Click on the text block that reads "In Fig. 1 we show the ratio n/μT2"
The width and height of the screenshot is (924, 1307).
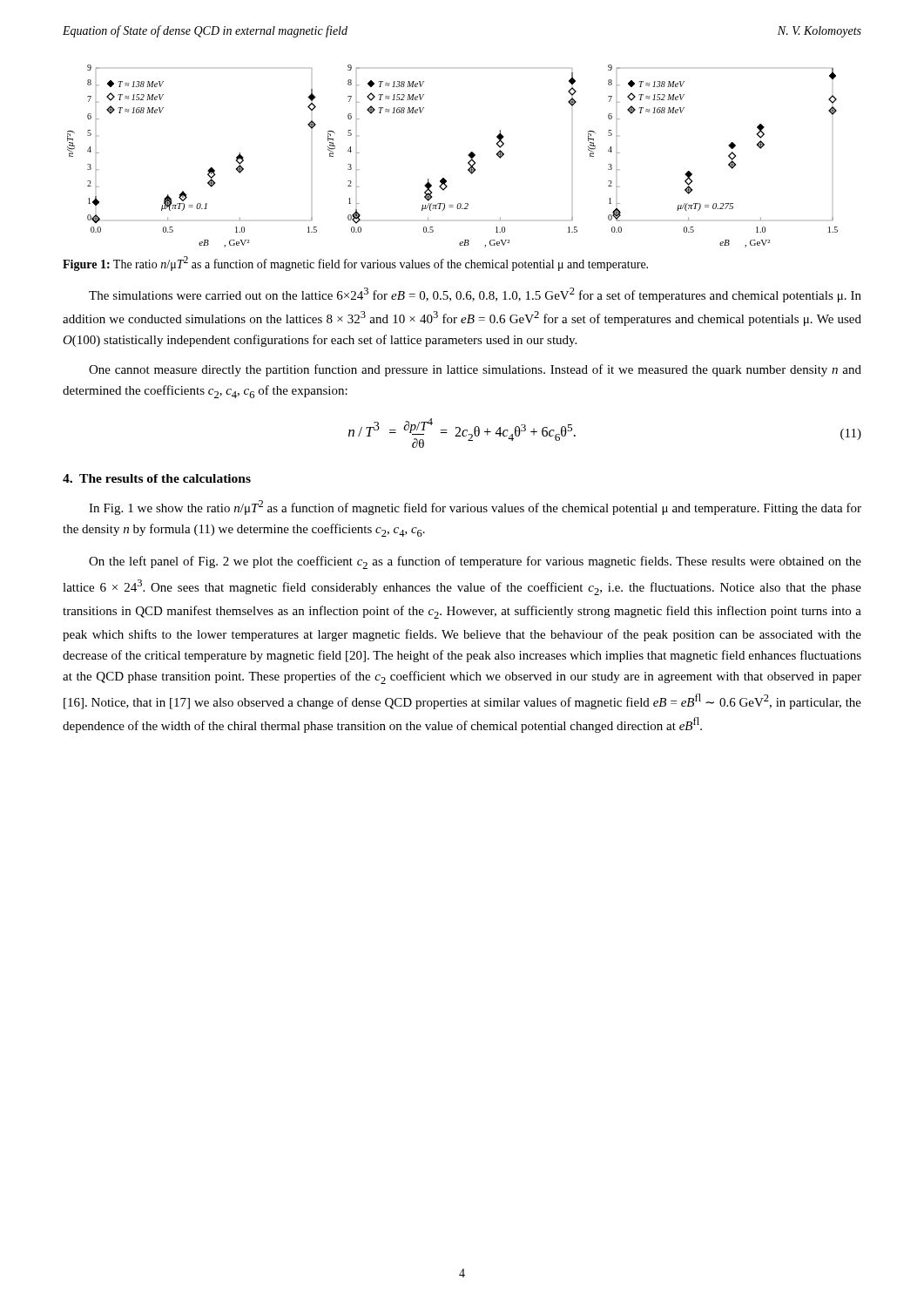click(462, 519)
